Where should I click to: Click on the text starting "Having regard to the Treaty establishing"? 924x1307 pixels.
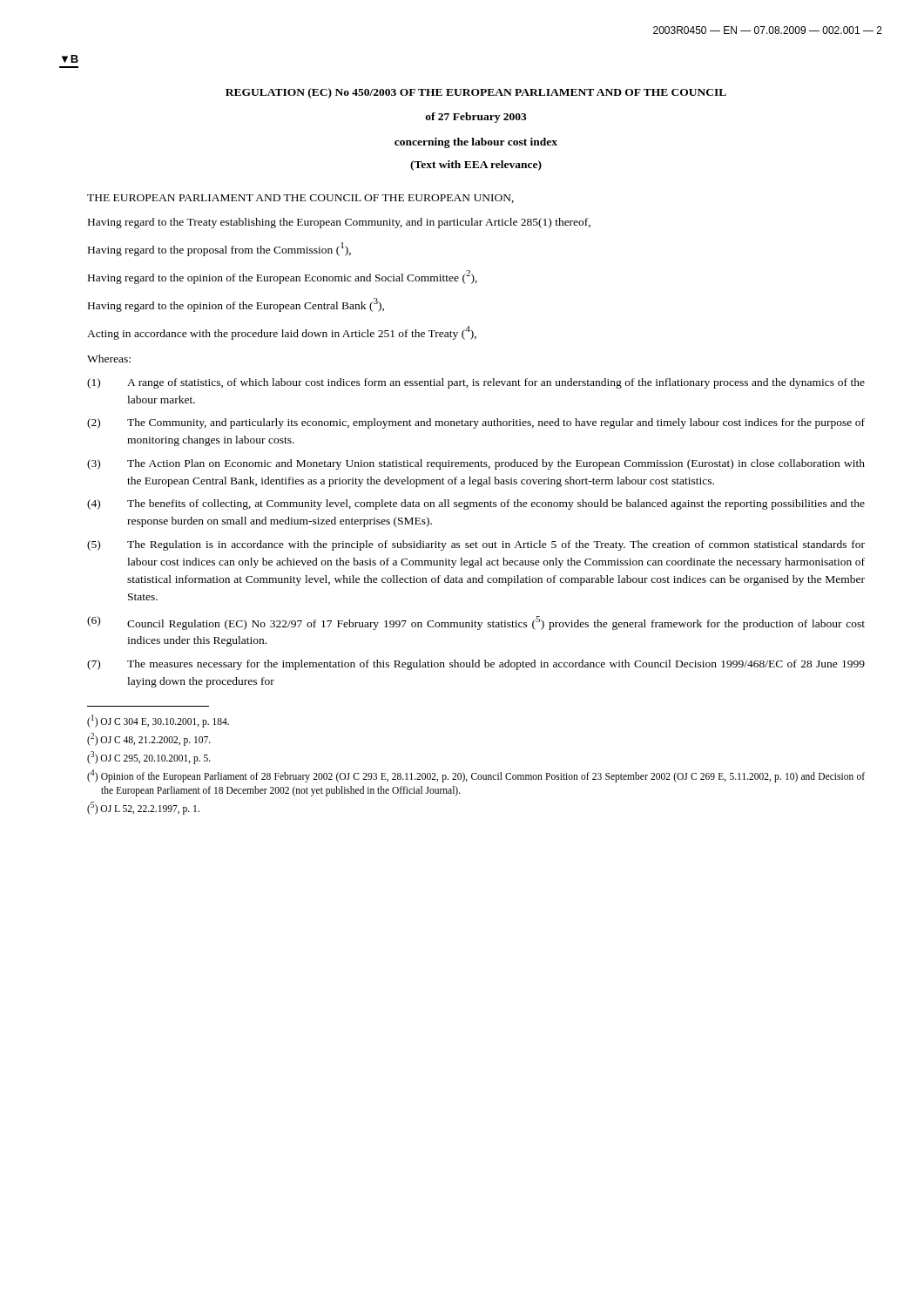(x=339, y=222)
